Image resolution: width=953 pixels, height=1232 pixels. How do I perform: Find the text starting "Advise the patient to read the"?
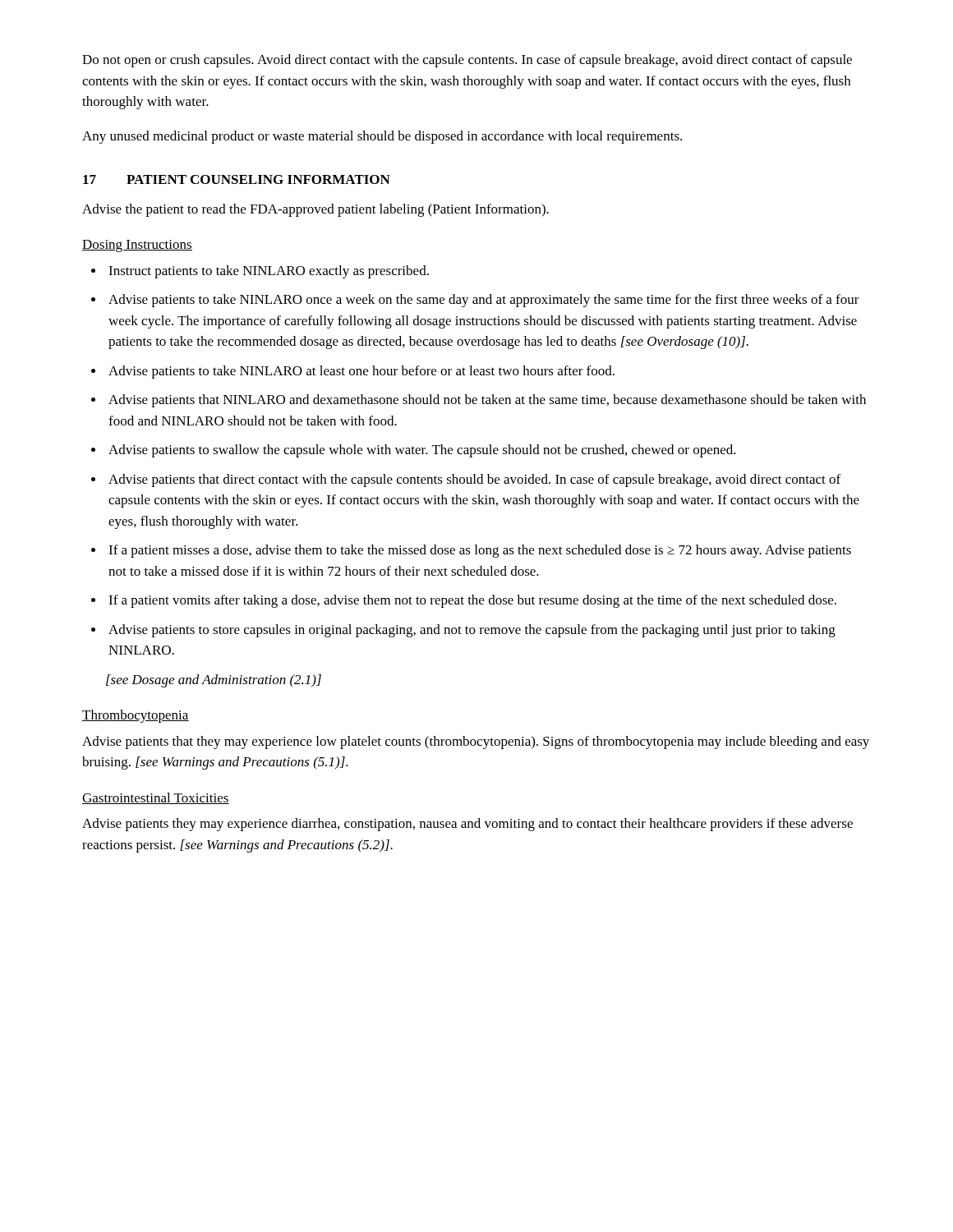pyautogui.click(x=316, y=209)
